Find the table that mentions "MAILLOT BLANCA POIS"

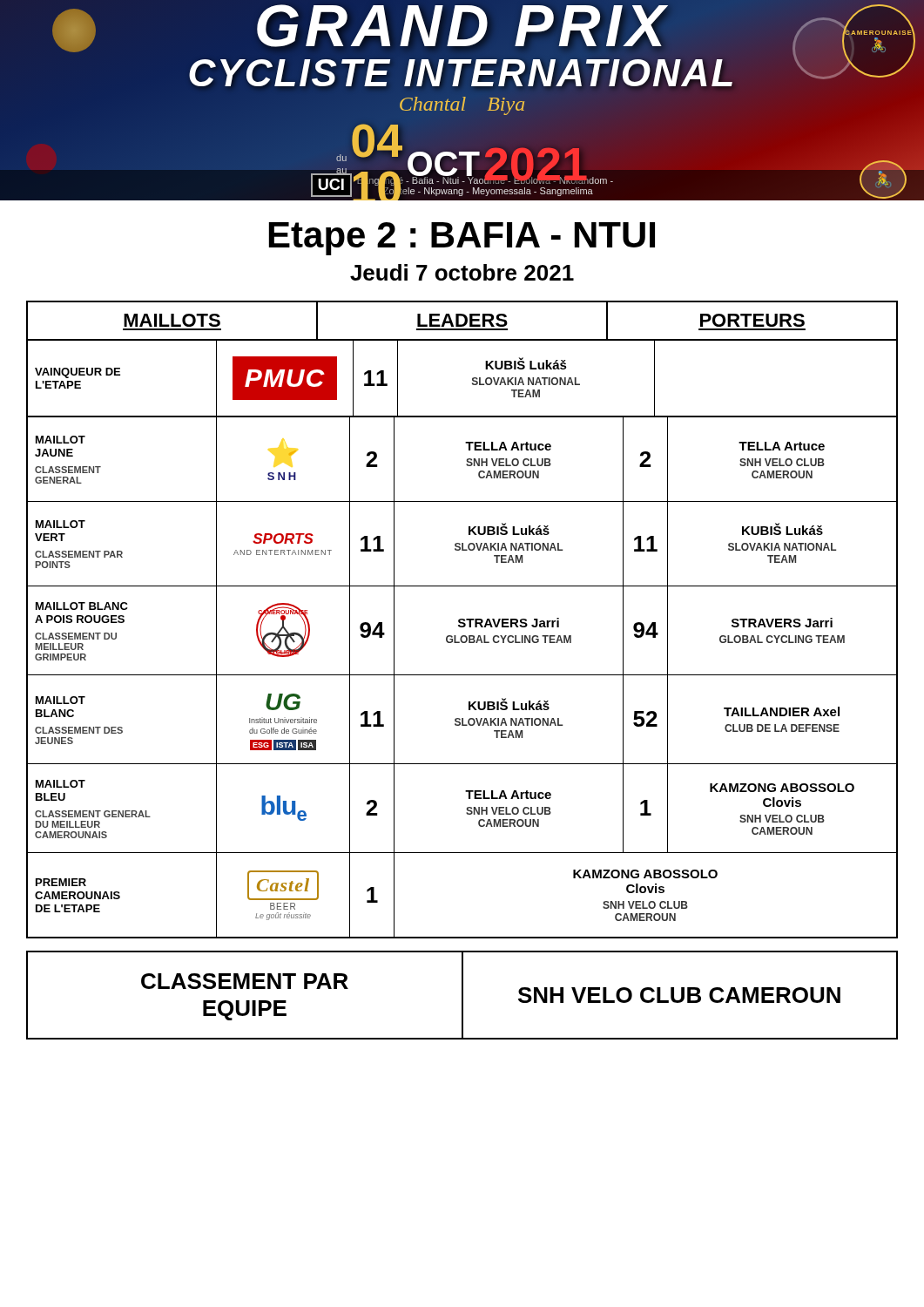tap(462, 631)
